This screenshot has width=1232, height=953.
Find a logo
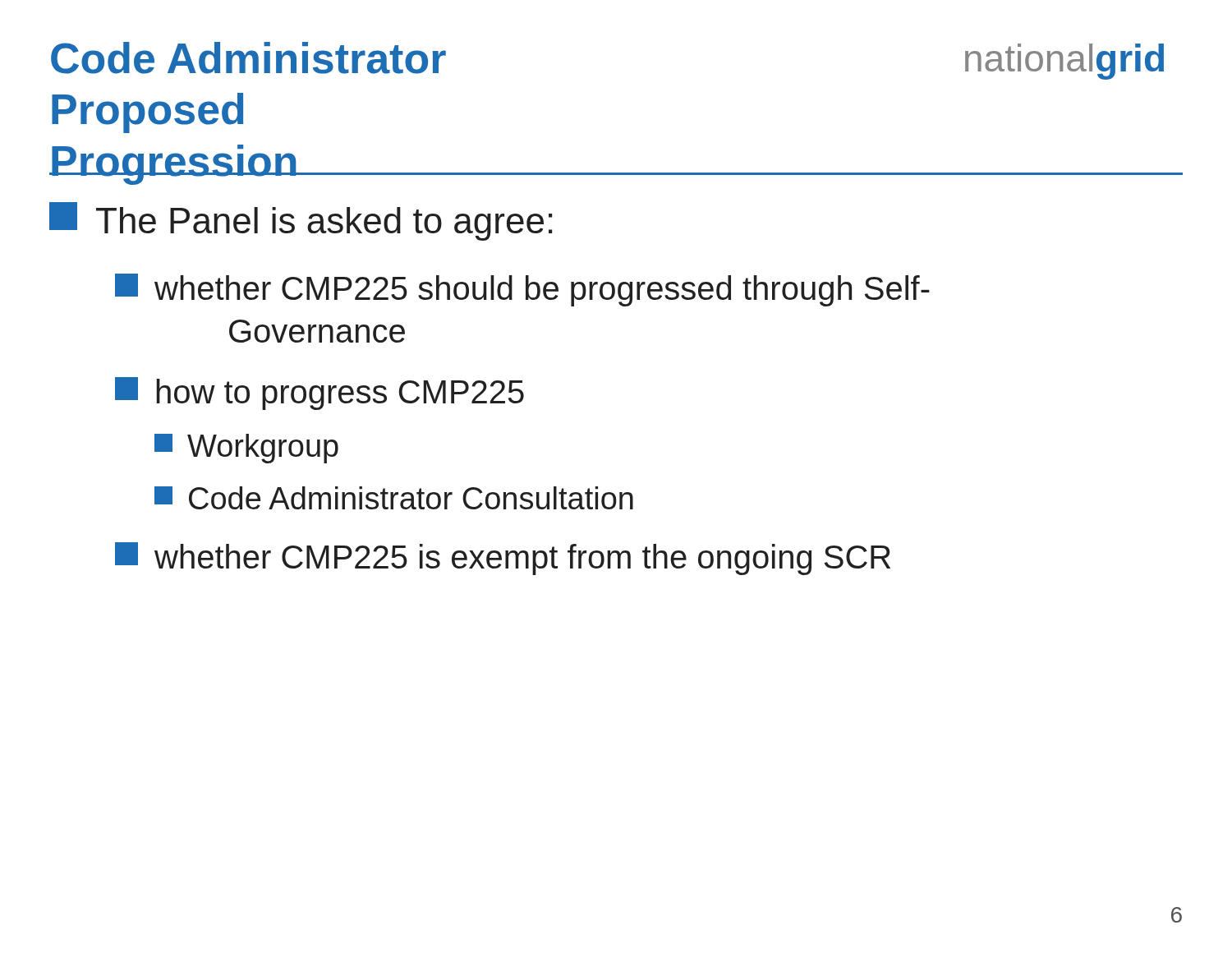tap(1064, 58)
